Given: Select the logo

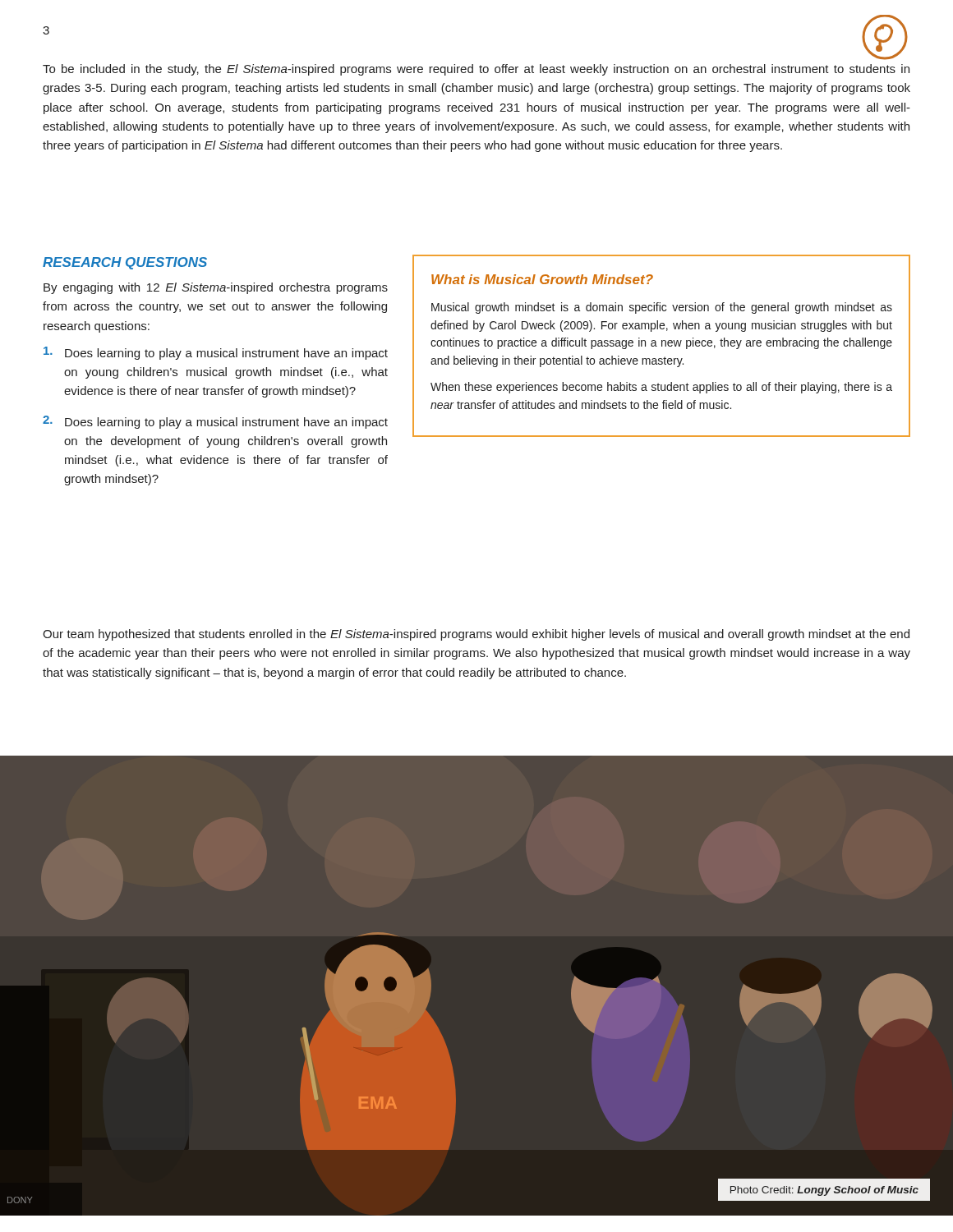Looking at the screenshot, I should point(885,37).
